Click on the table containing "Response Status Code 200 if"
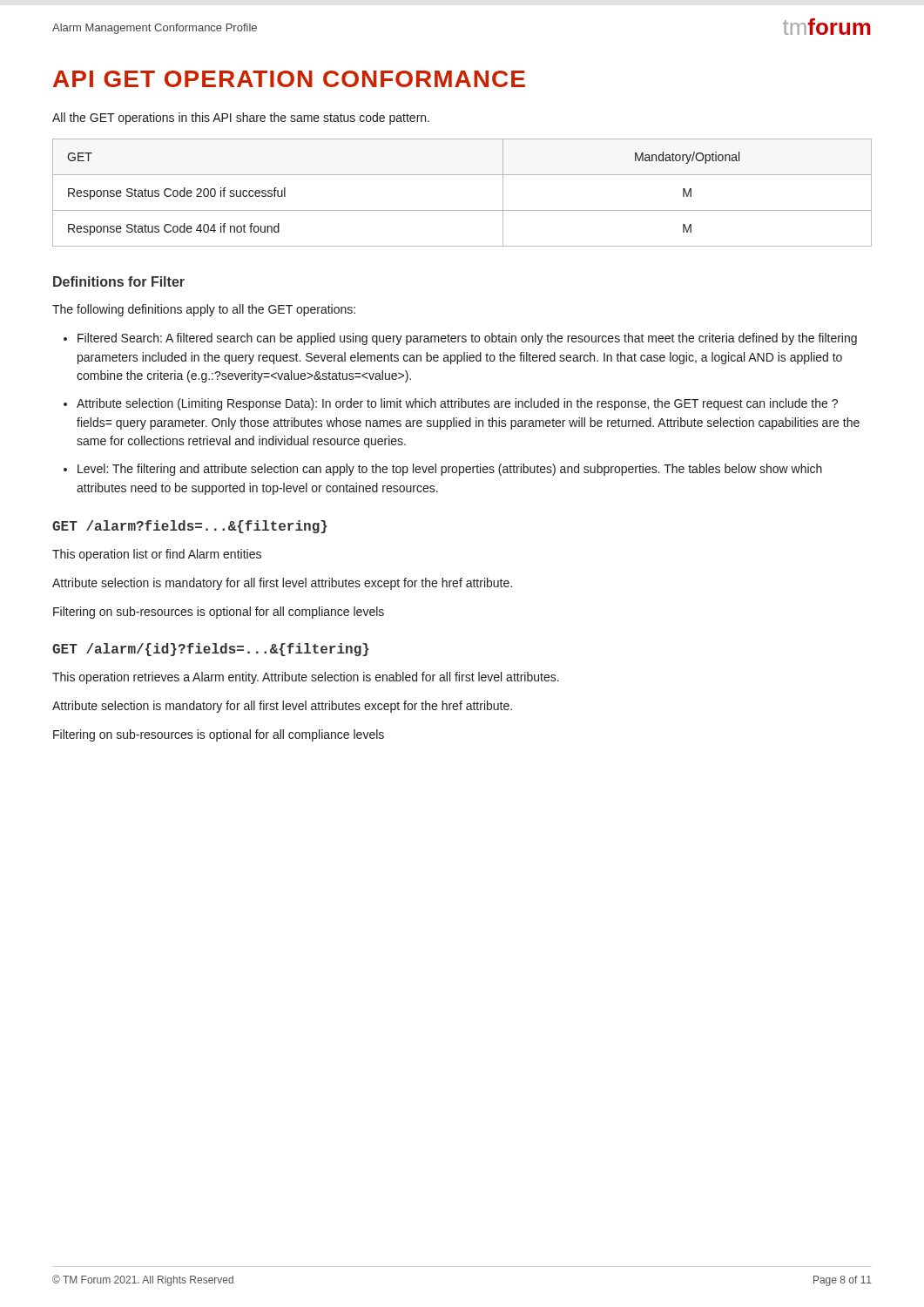Viewport: 924px width, 1307px height. pos(462,193)
